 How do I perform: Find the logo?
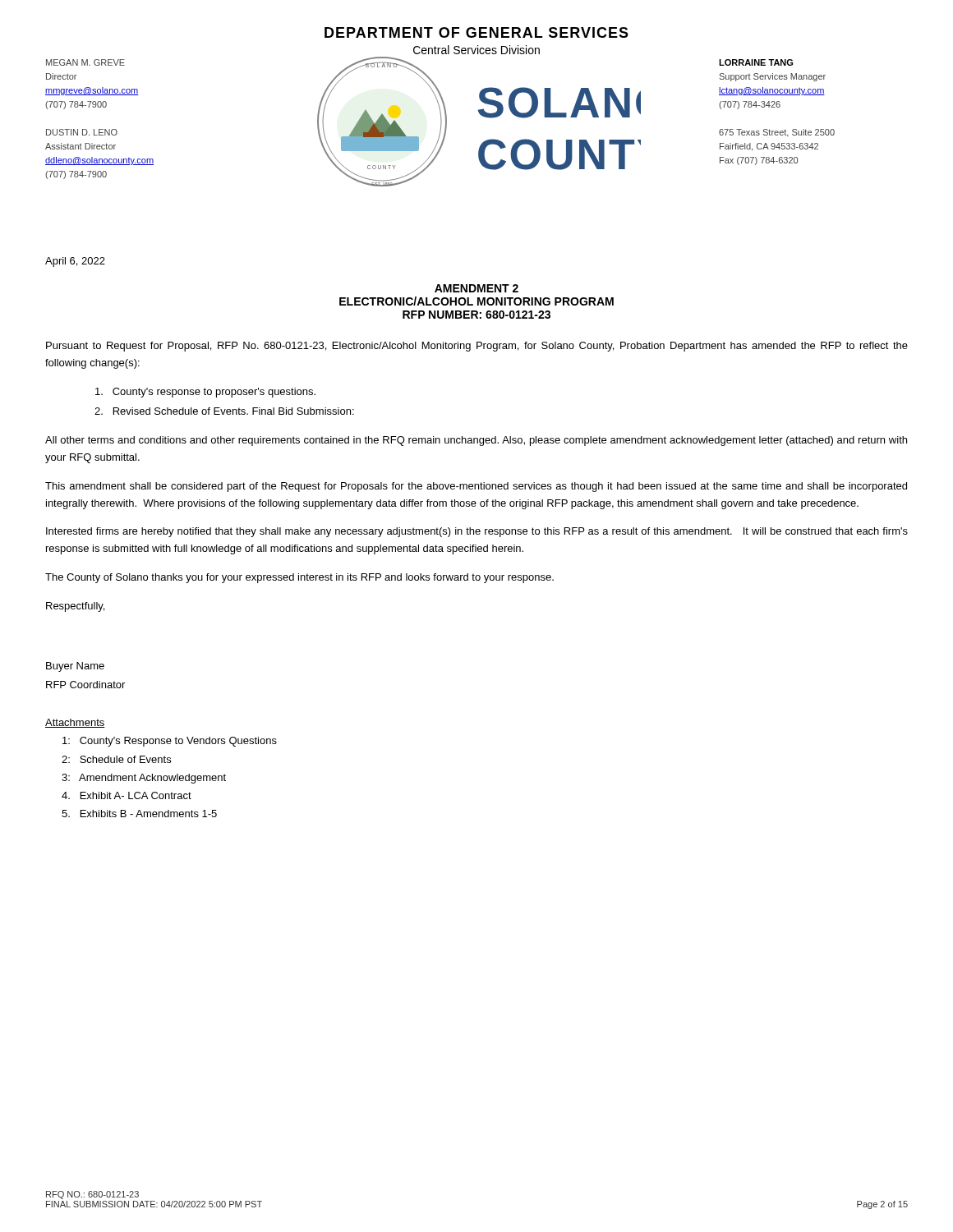tap(476, 123)
